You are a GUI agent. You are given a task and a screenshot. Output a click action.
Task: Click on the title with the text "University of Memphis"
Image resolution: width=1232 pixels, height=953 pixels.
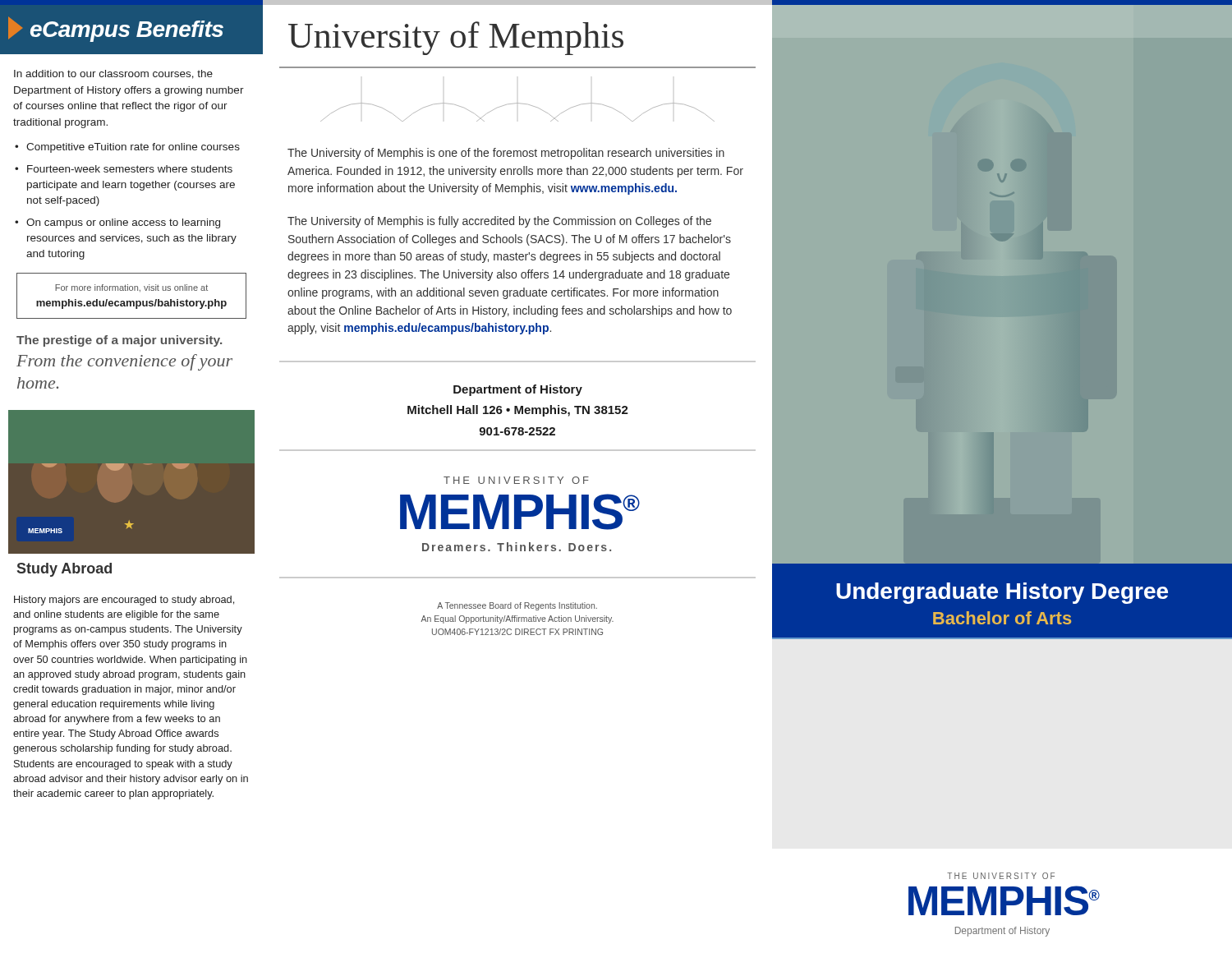click(x=530, y=36)
